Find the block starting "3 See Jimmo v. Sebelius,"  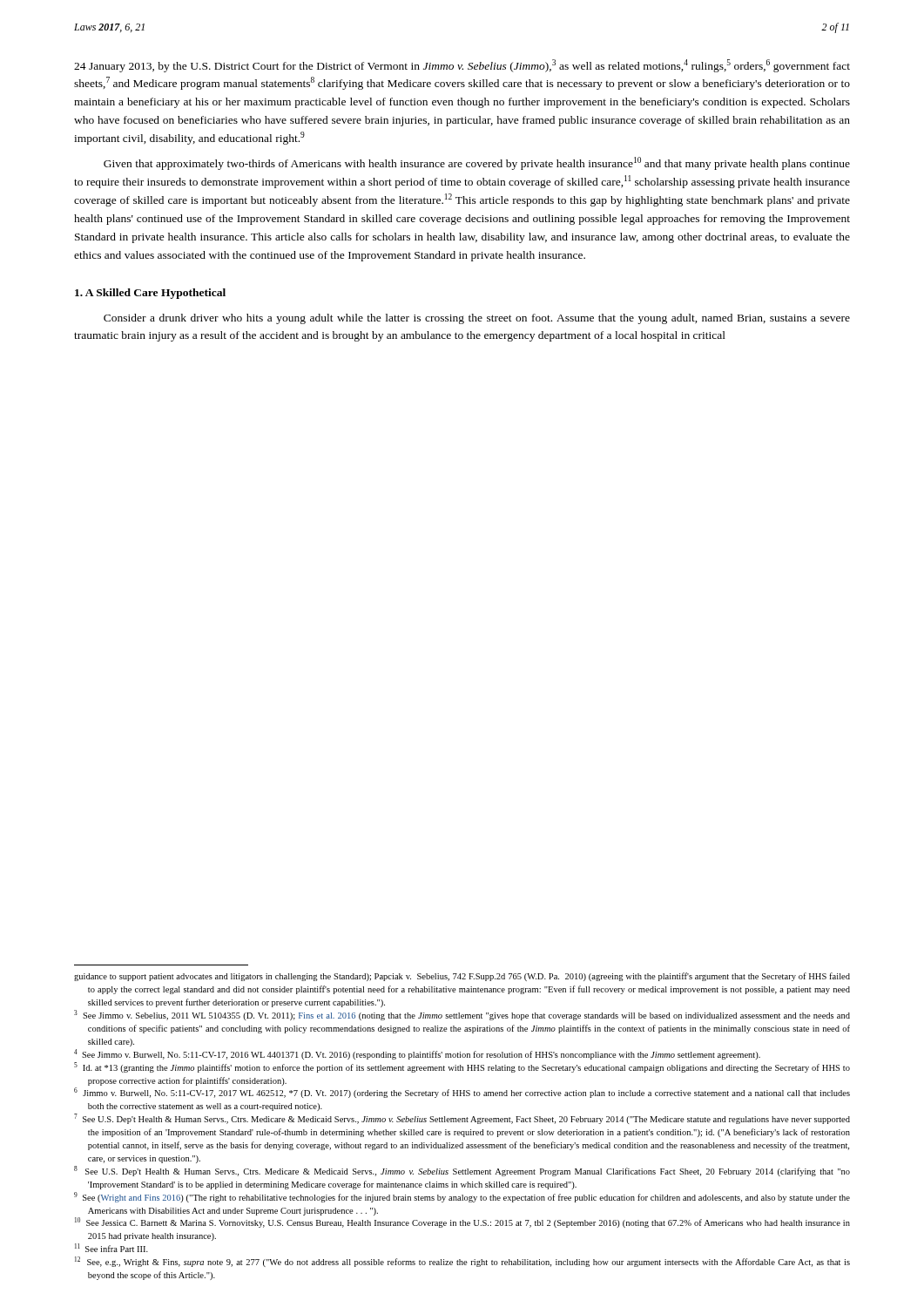coord(462,1029)
